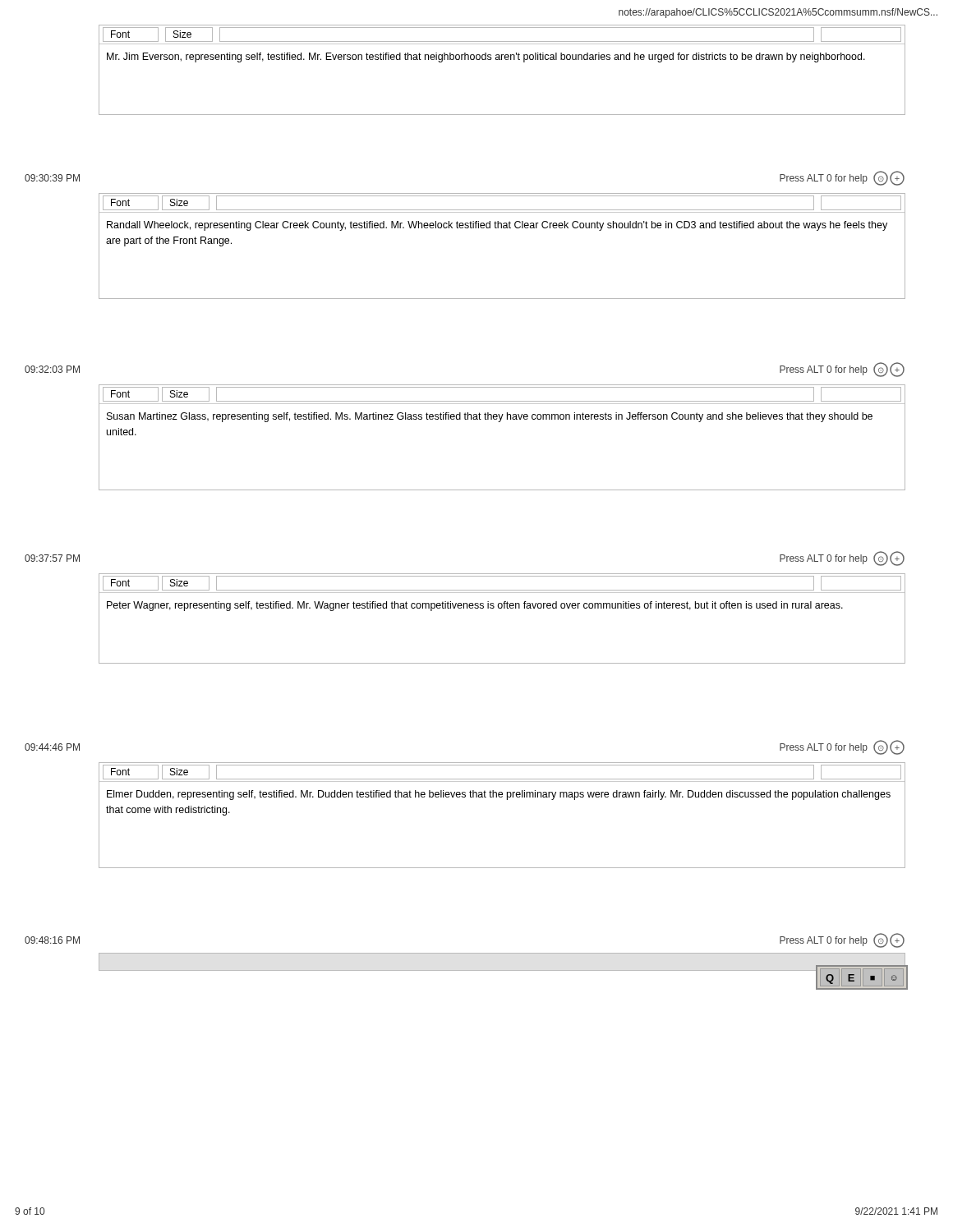Point to the block starting "09:48:16 PM"

53,940
